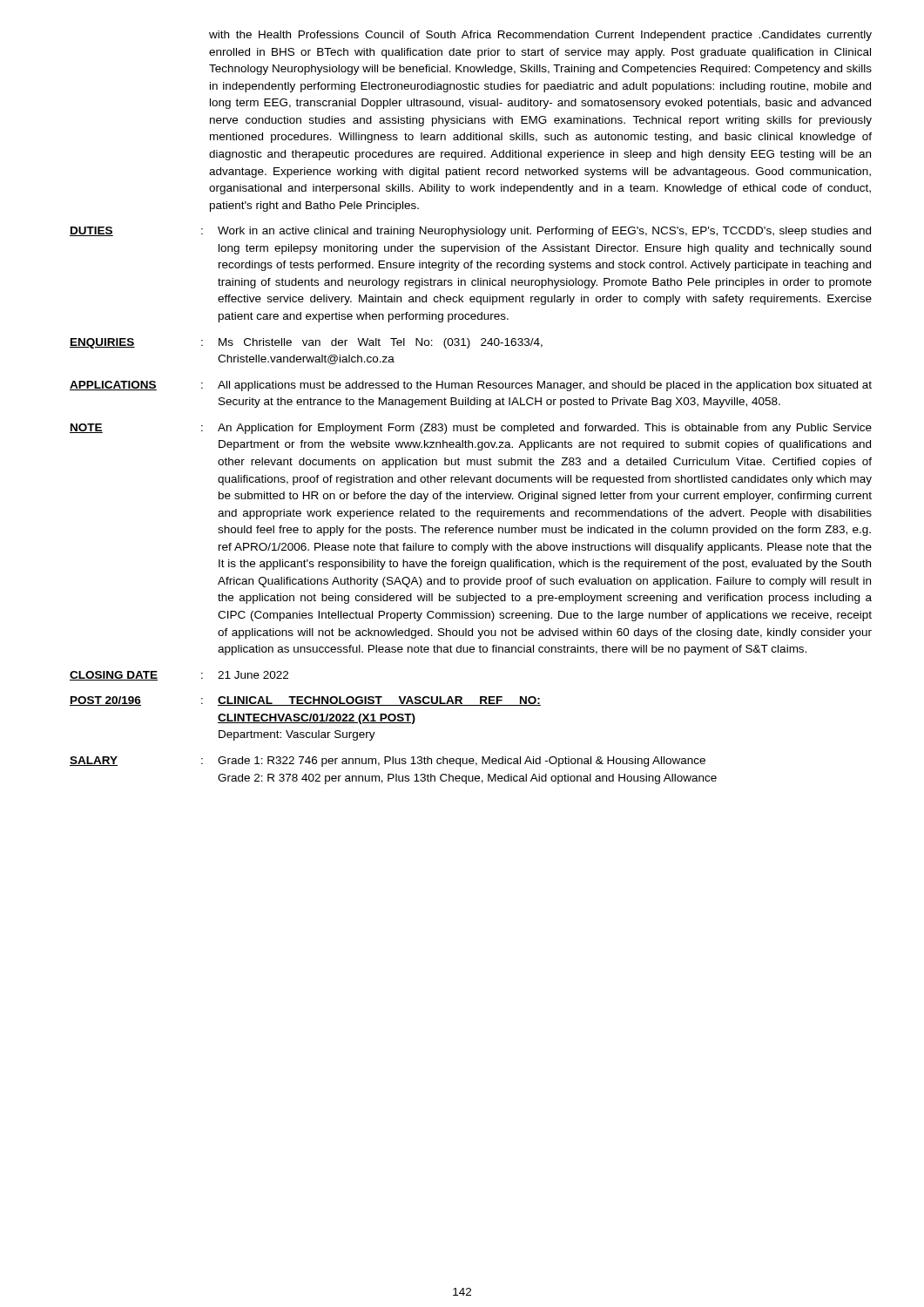Find the region starting "ENQUIRIES : Ms Christelle van der Walt Tel"
Image resolution: width=924 pixels, height=1307 pixels.
pos(471,350)
